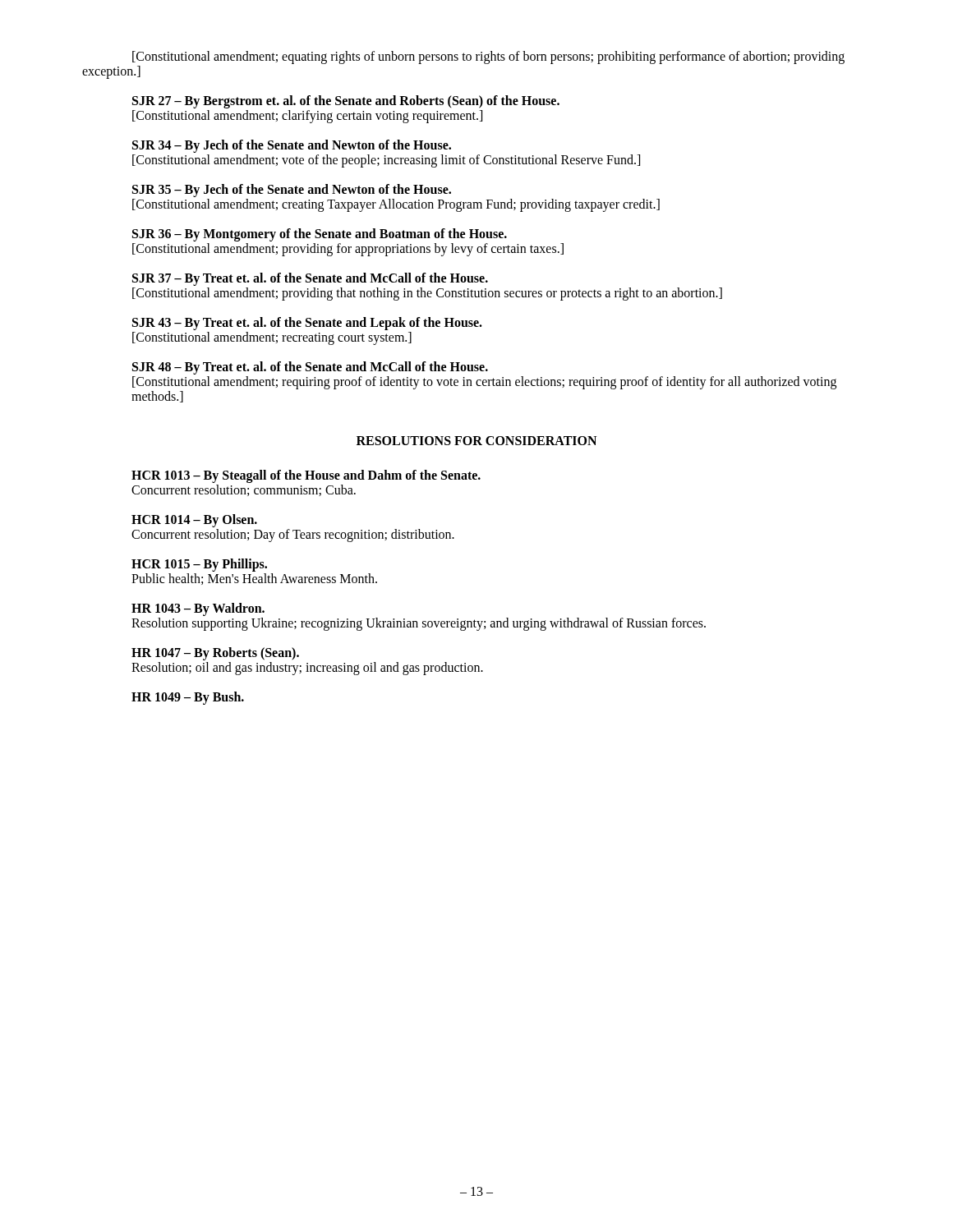Click on the element starting "HR 1043 – By Waldron. Resolution"
953x1232 pixels.
501,616
